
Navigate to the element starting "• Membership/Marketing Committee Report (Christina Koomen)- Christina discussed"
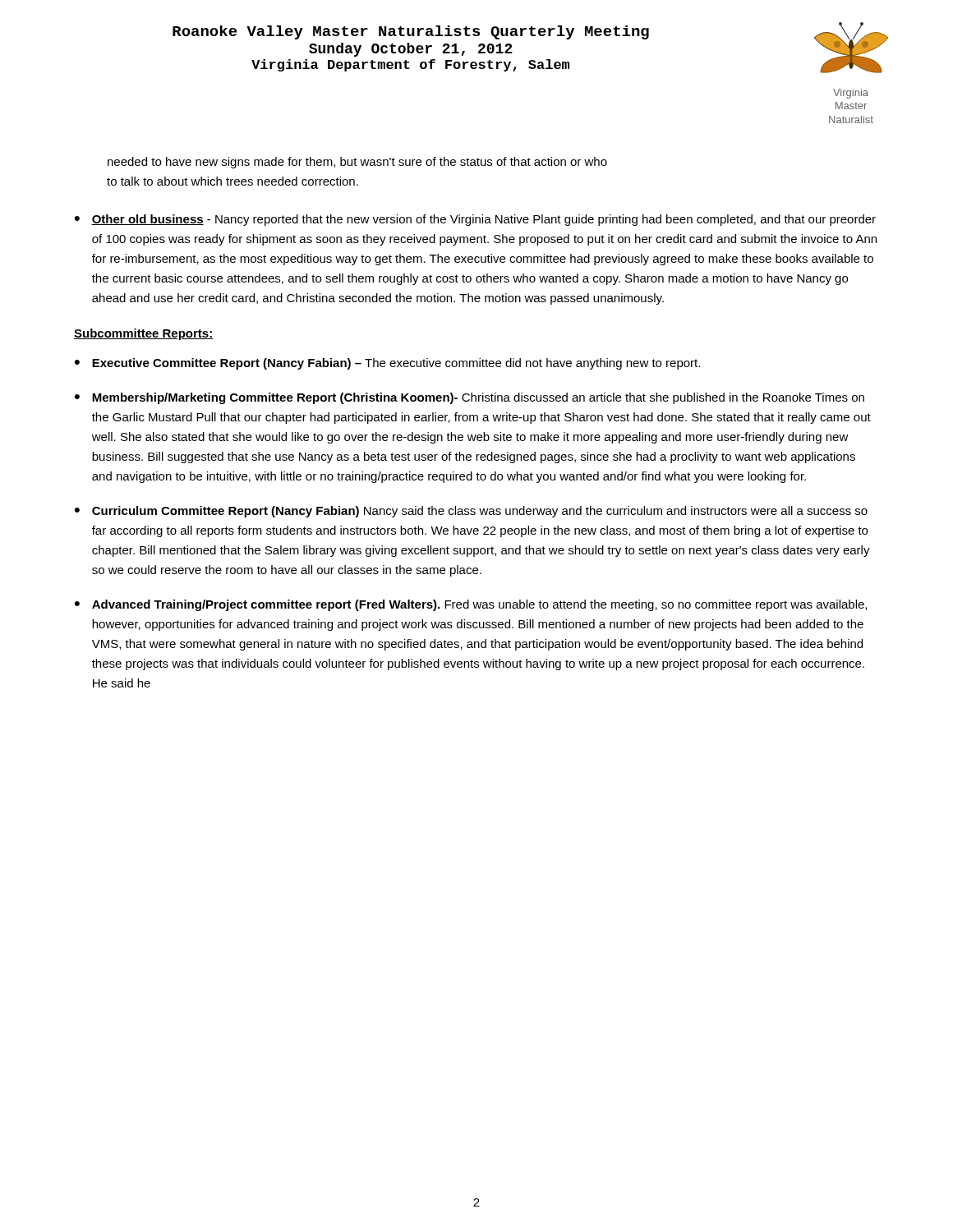point(476,437)
